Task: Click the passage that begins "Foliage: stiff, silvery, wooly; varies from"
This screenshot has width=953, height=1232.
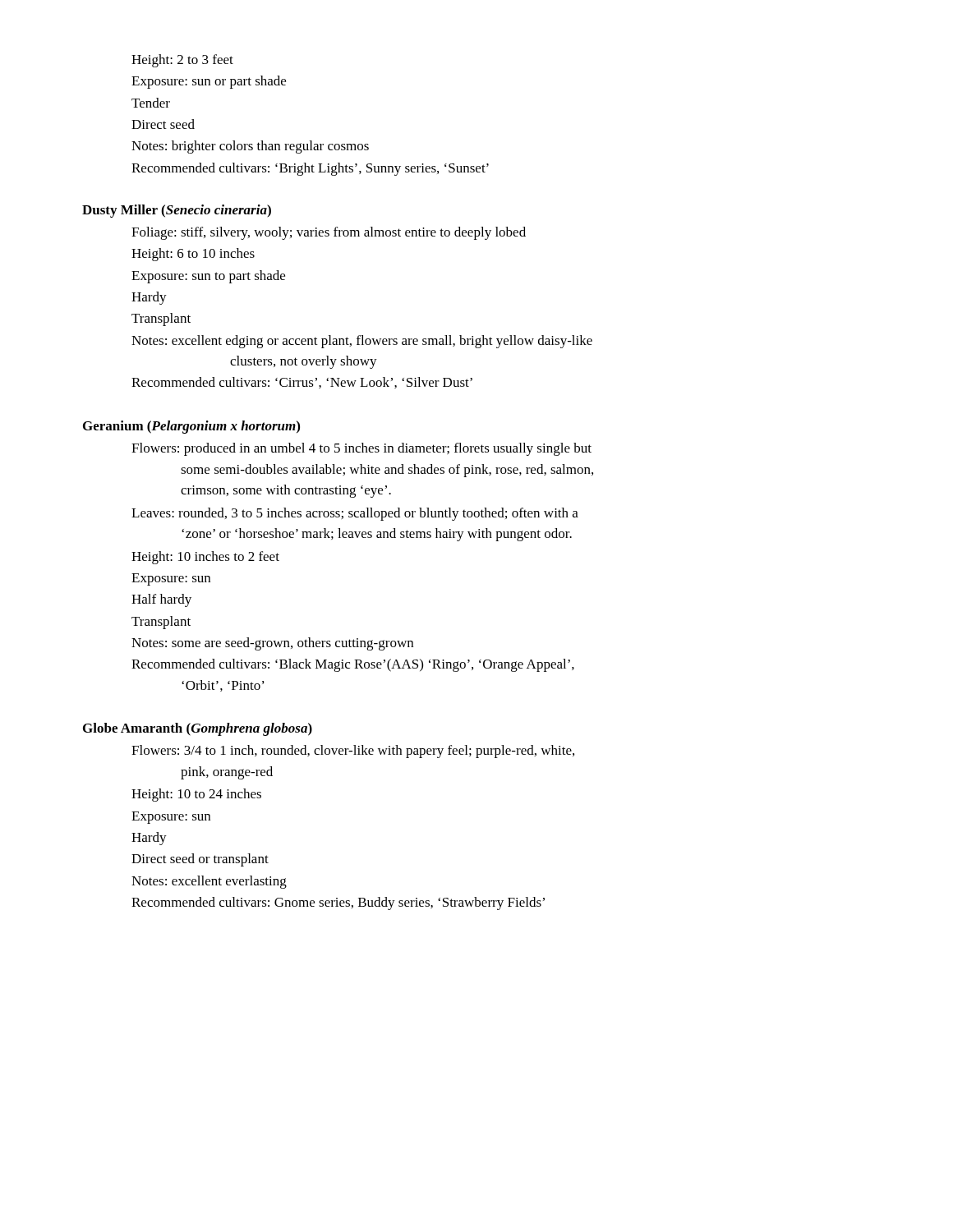Action: pyautogui.click(x=329, y=232)
